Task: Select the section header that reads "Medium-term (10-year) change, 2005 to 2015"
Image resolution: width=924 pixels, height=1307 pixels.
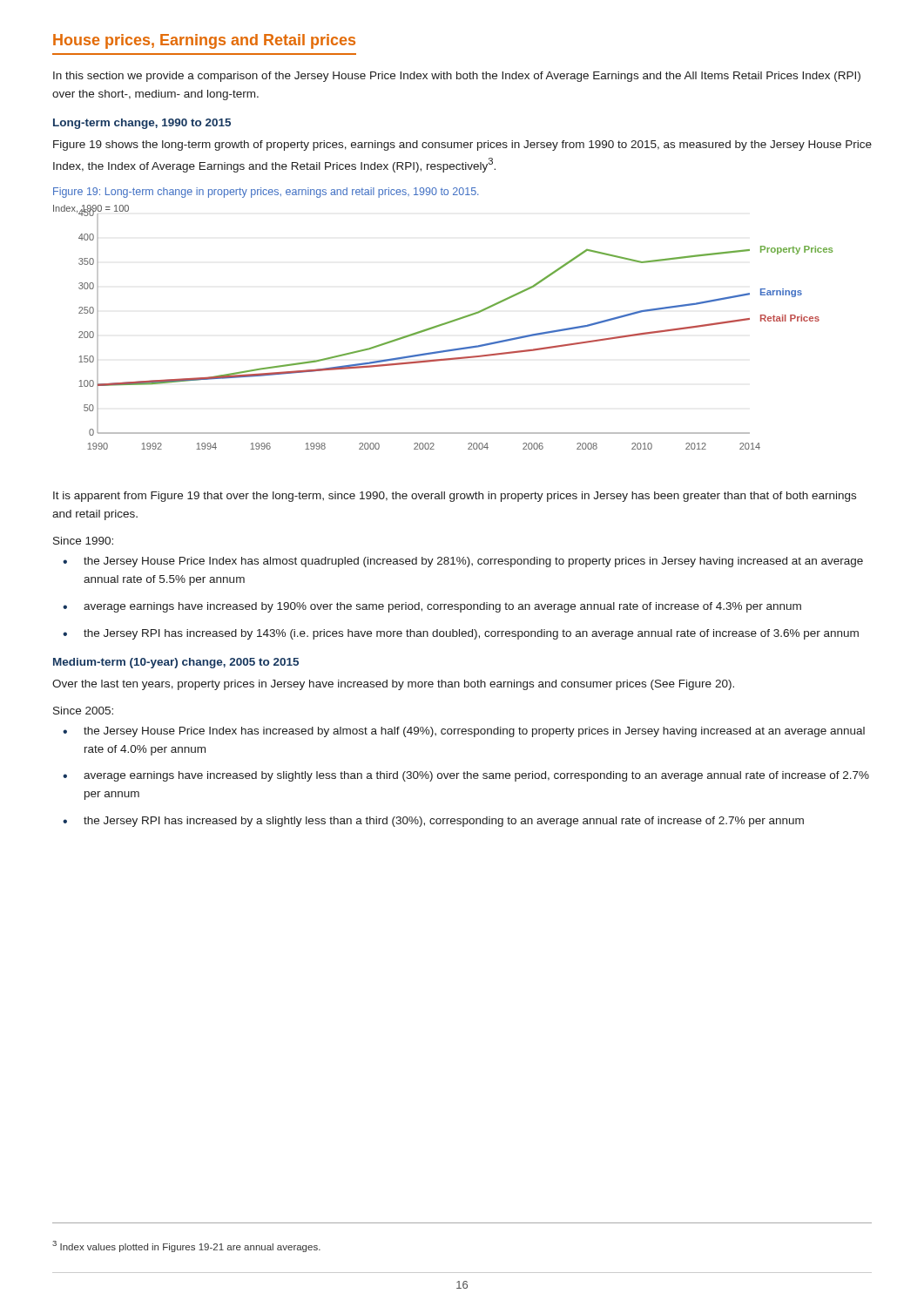Action: coord(176,663)
